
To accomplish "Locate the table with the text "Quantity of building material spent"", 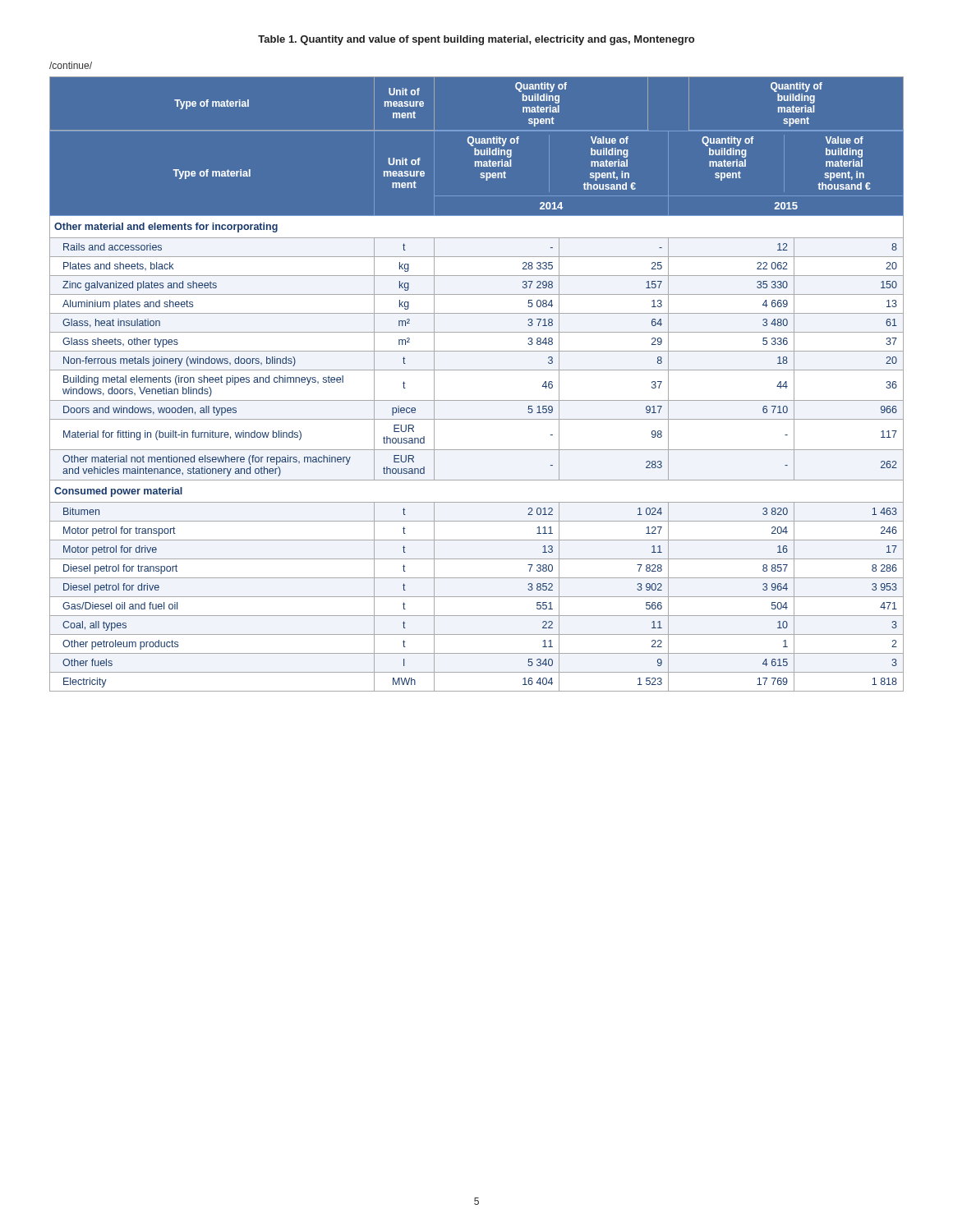I will coord(476,384).
